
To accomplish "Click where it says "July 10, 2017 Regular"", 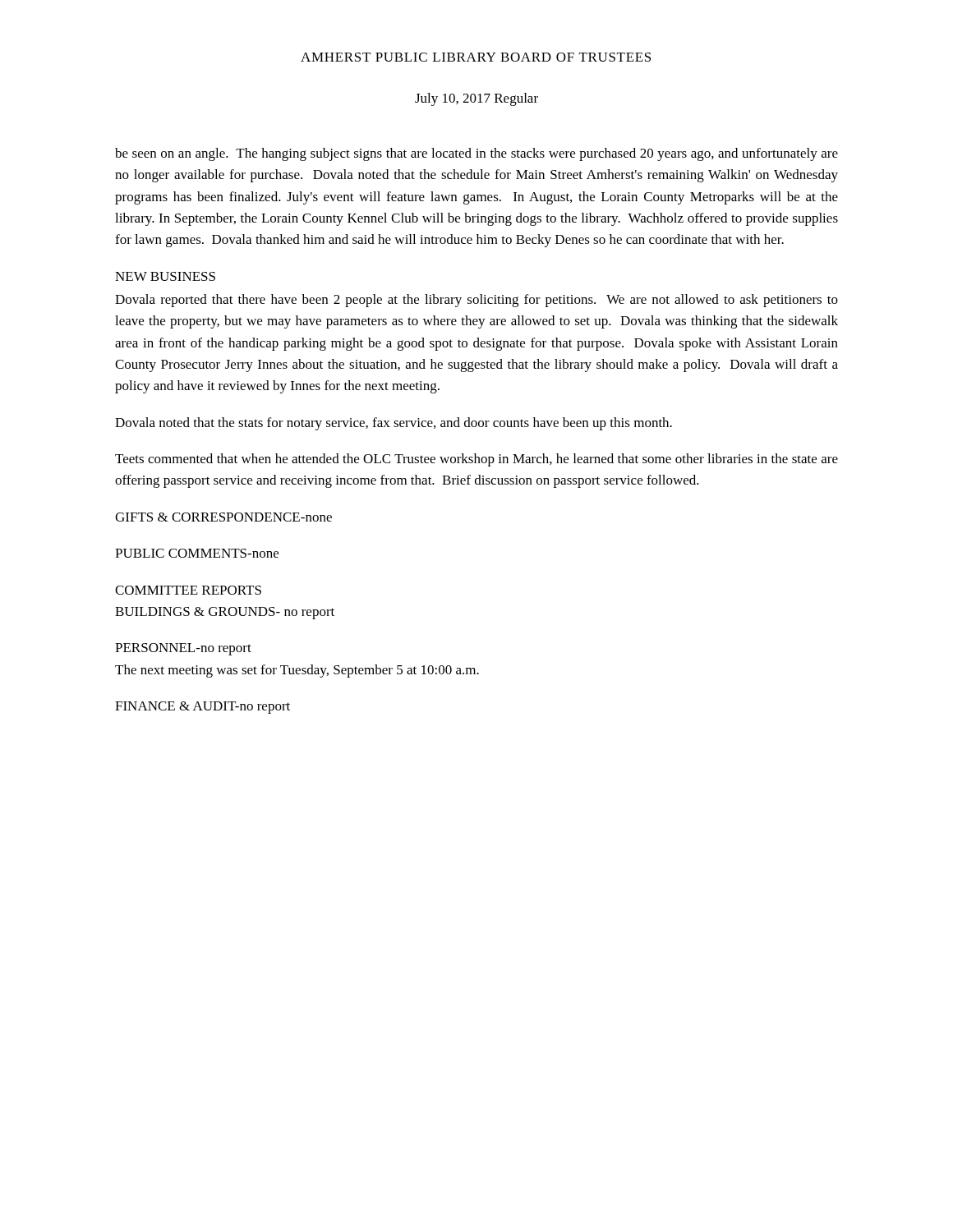I will click(x=476, y=98).
